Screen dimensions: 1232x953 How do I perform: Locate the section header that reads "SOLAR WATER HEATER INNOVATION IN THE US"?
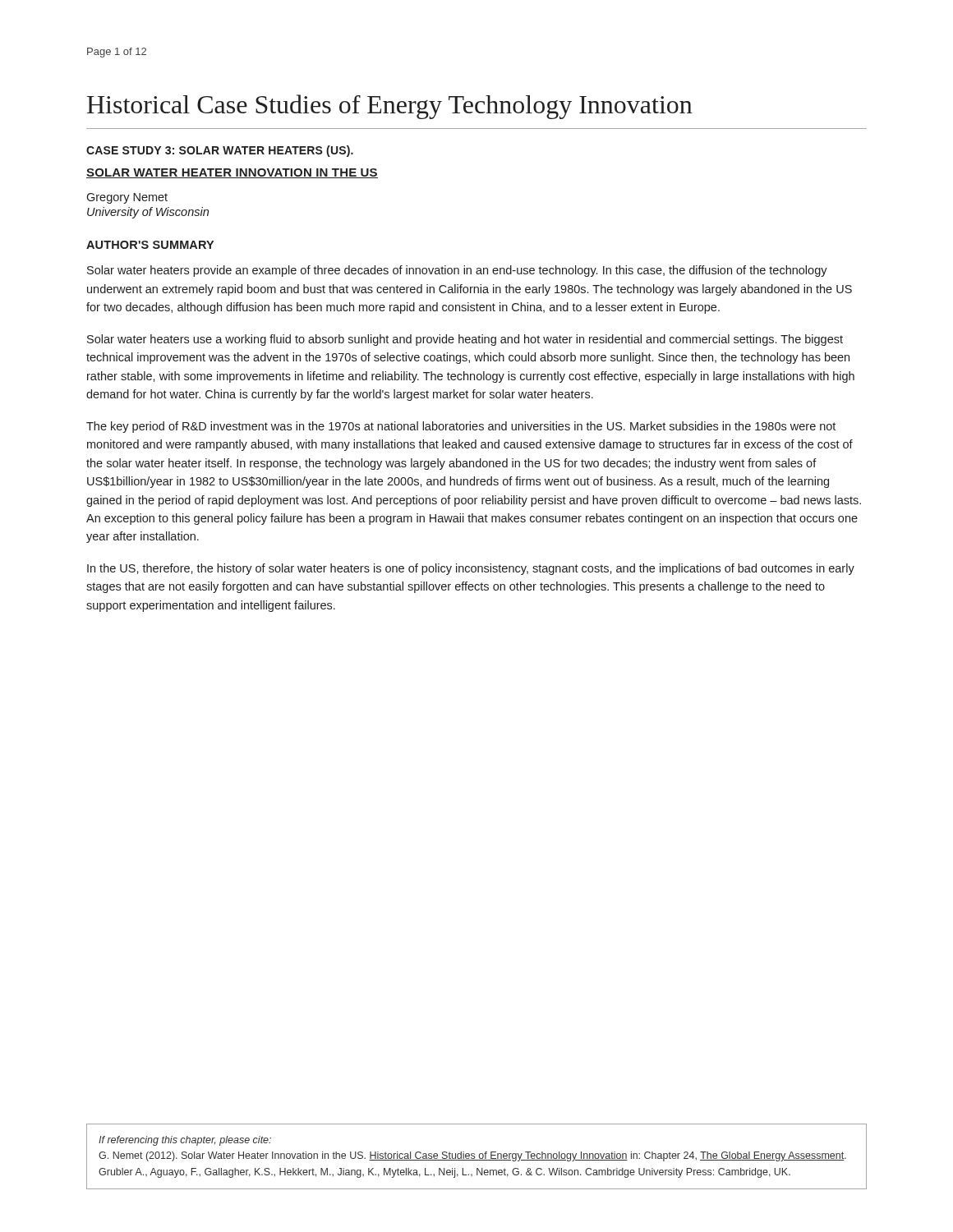232,172
